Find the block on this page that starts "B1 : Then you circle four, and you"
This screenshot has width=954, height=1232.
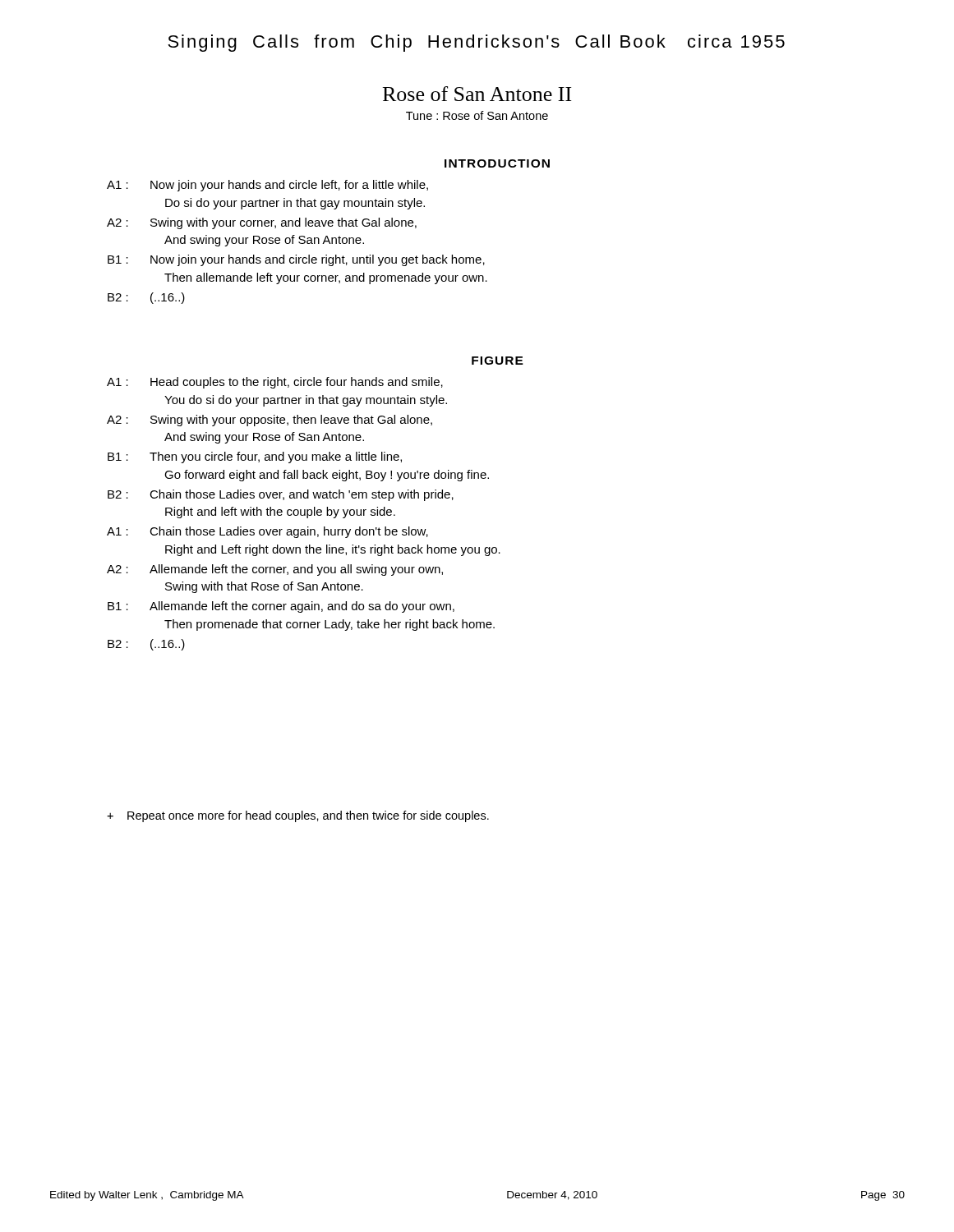255,457
